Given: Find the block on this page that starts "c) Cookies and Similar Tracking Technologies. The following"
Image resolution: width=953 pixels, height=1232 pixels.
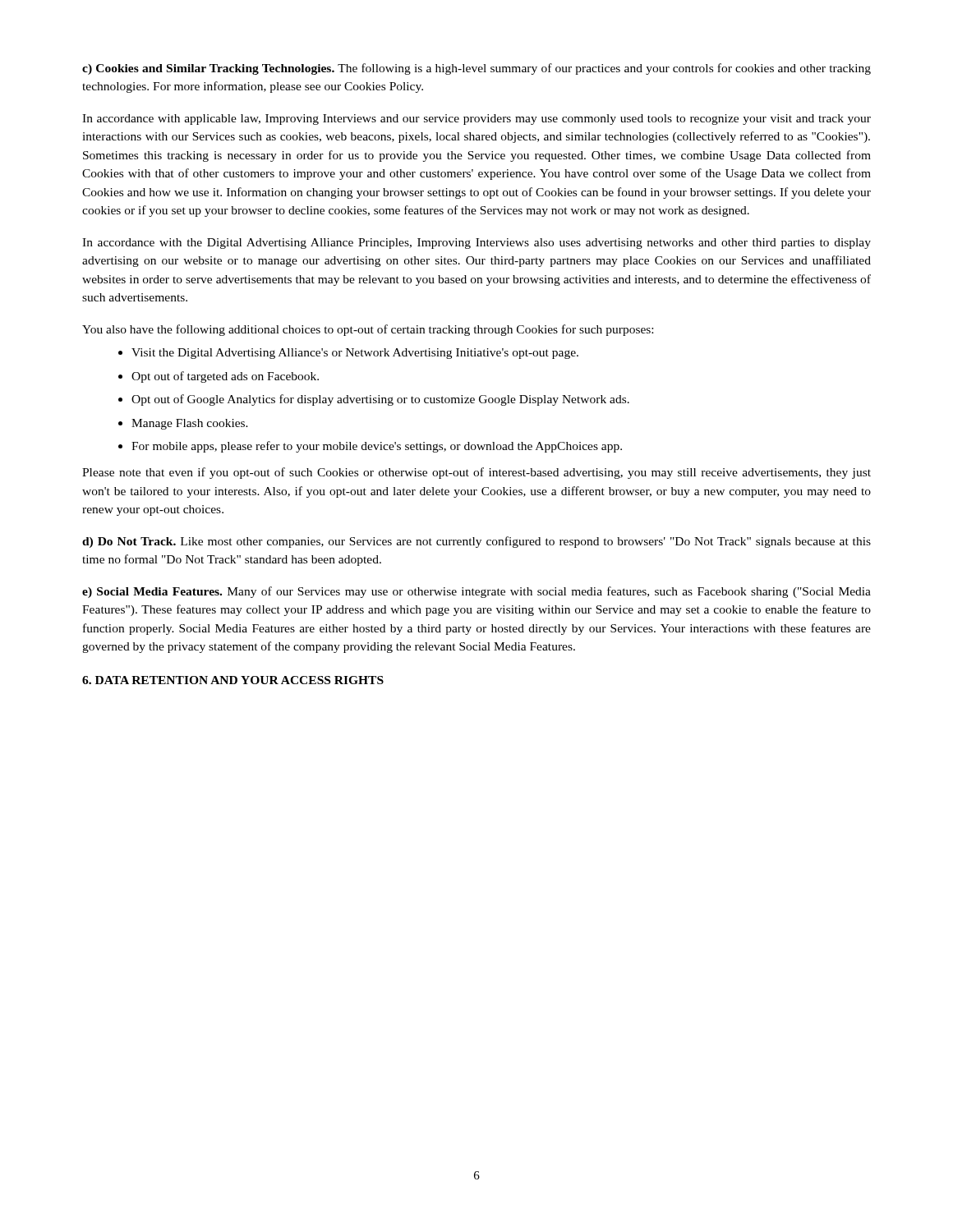Looking at the screenshot, I should click(476, 77).
